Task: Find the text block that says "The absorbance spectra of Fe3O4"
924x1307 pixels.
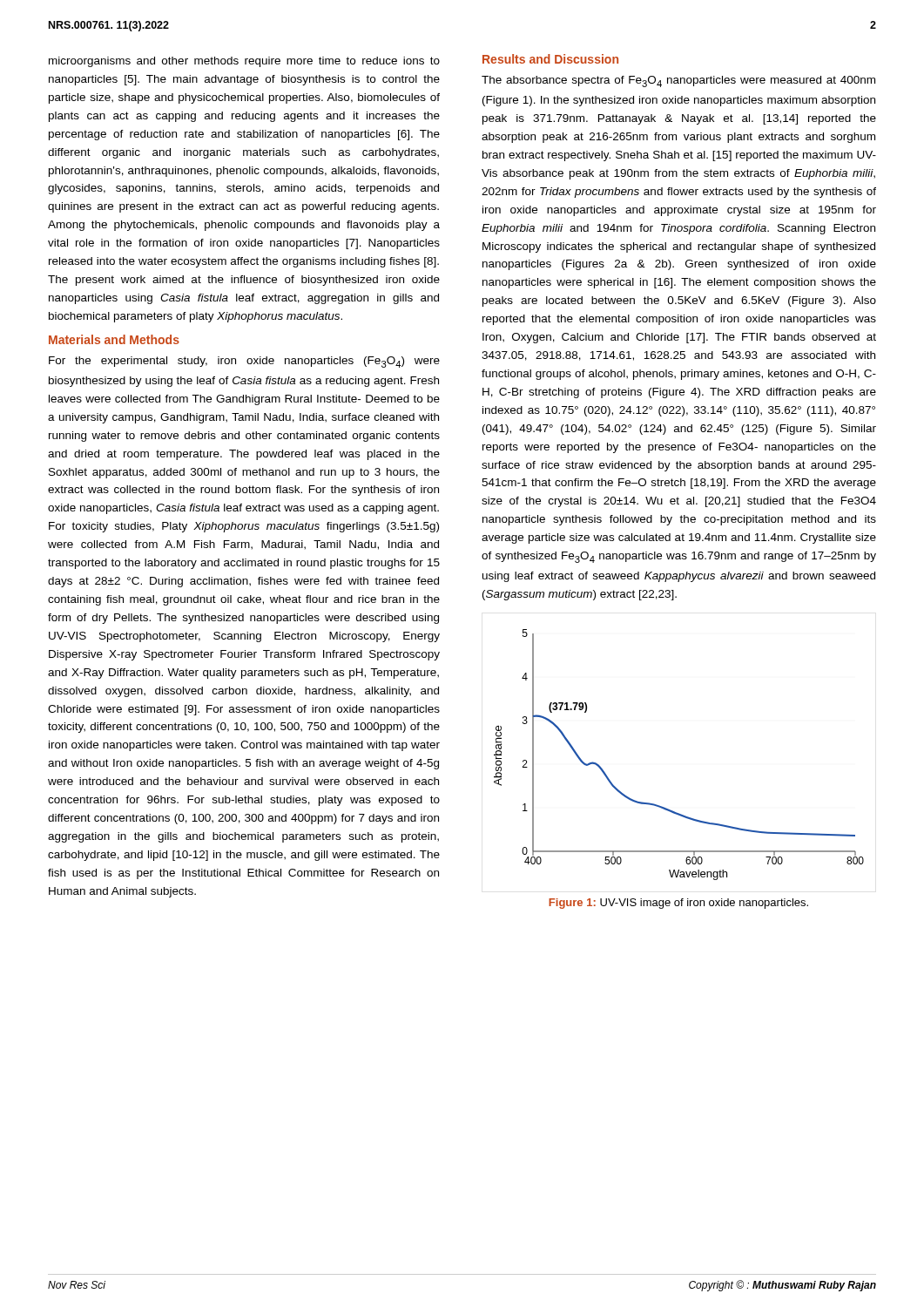Action: pos(679,338)
